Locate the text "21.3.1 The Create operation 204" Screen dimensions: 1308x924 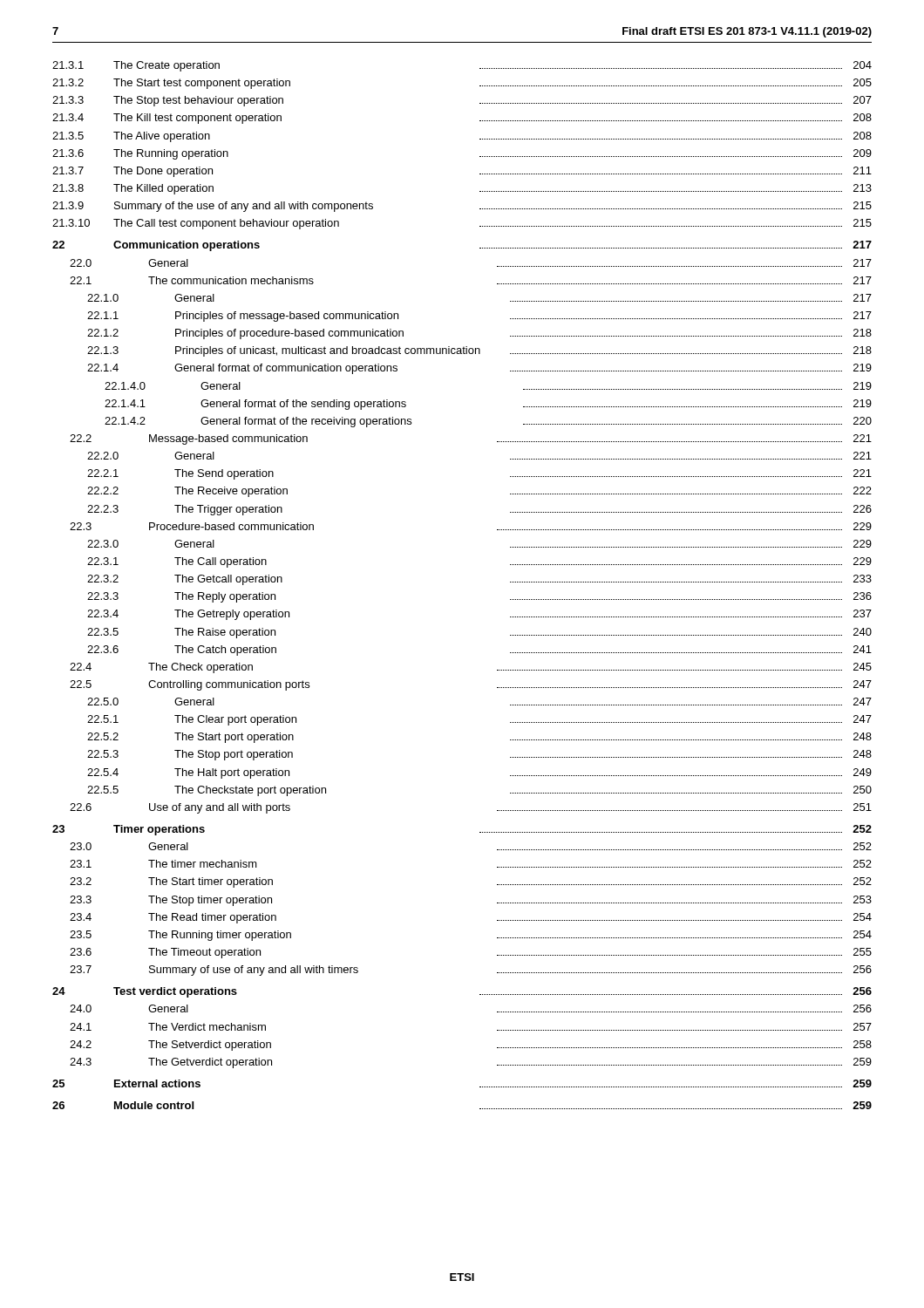tap(72, 66)
